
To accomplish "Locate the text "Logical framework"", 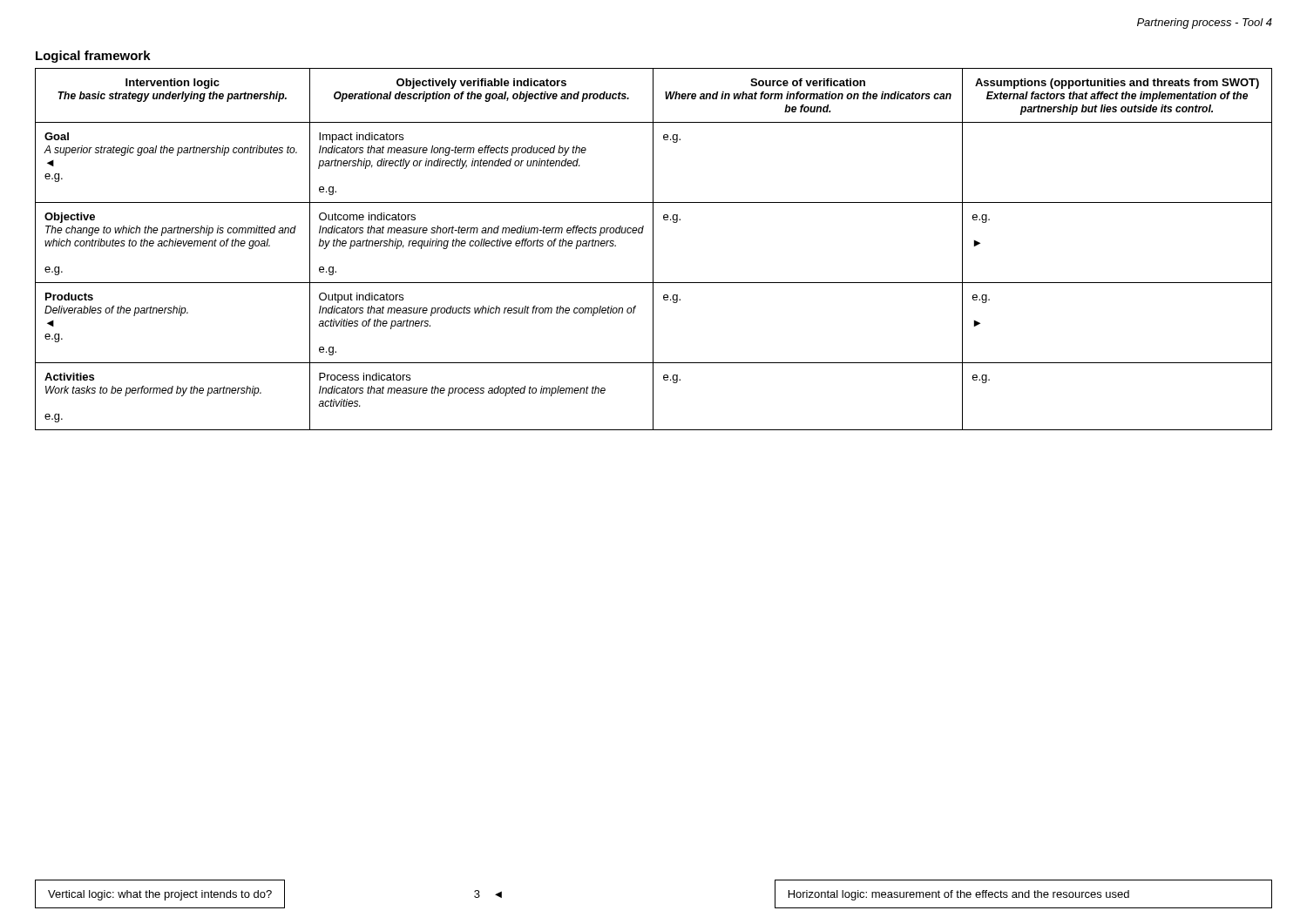I will (x=93, y=55).
